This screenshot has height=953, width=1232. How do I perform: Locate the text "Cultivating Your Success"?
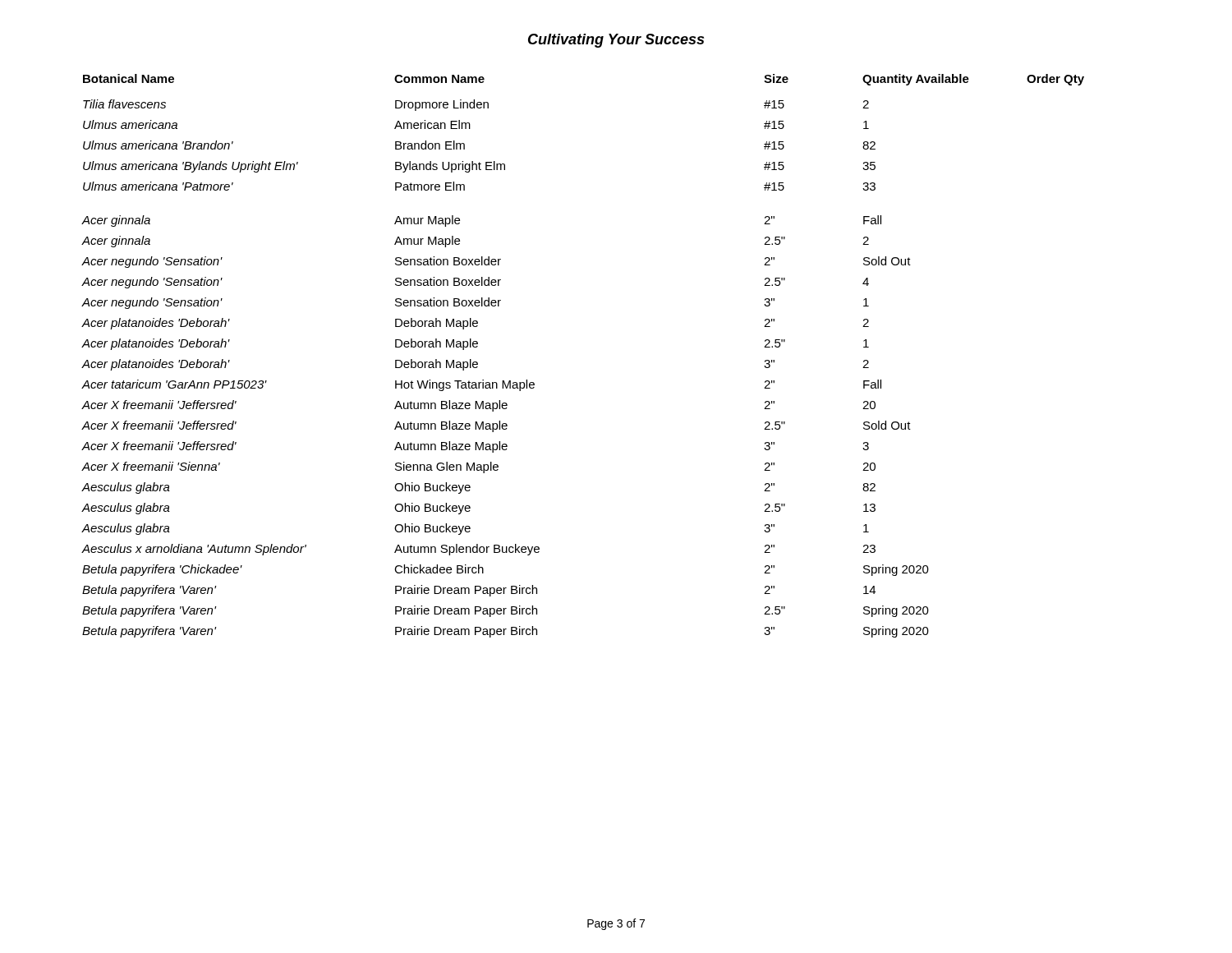[616, 39]
